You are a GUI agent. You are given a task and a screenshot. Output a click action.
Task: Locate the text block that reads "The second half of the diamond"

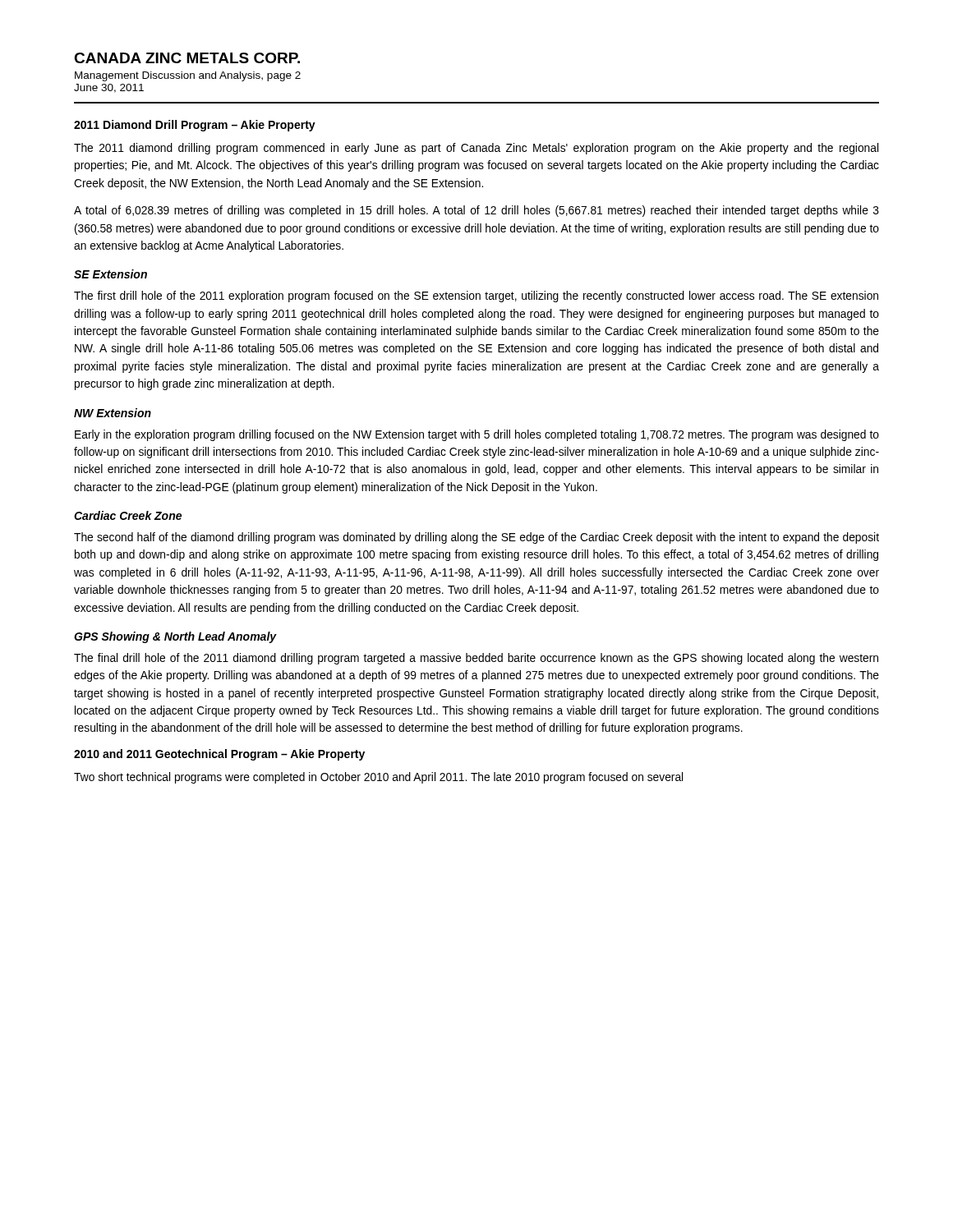coord(476,573)
